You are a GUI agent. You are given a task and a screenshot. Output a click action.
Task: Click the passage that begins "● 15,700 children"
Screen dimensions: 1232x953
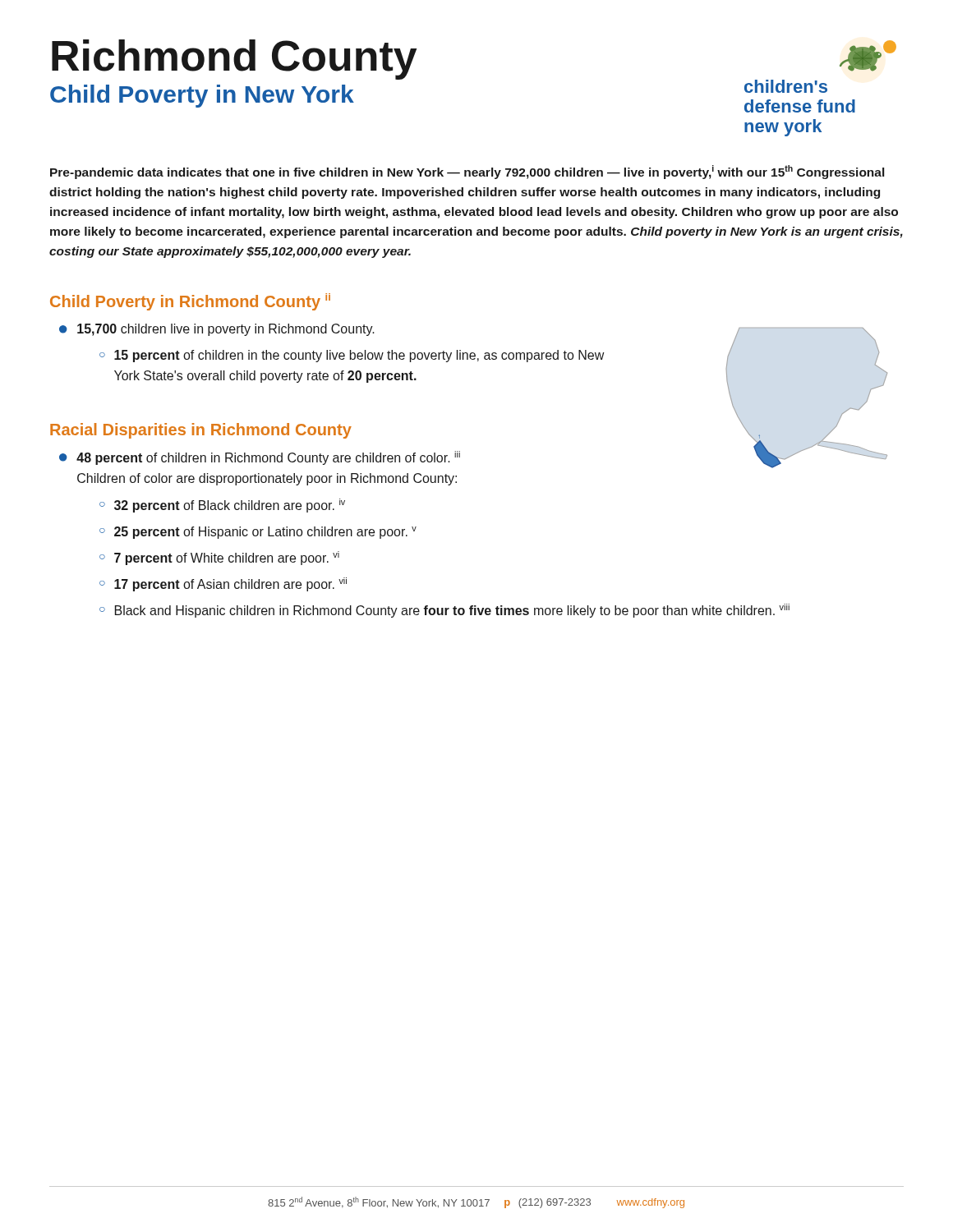click(216, 329)
